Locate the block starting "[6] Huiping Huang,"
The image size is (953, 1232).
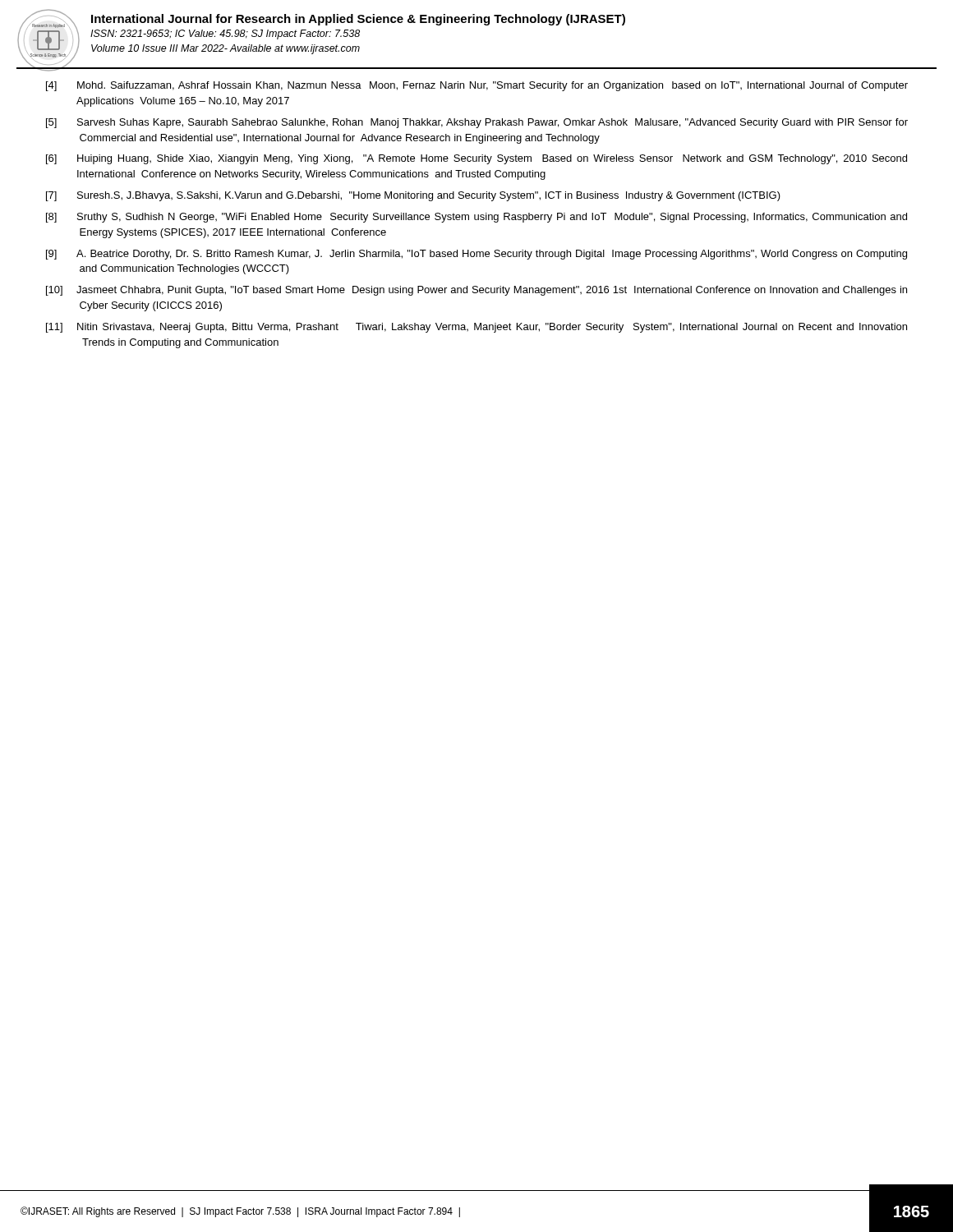(x=476, y=167)
